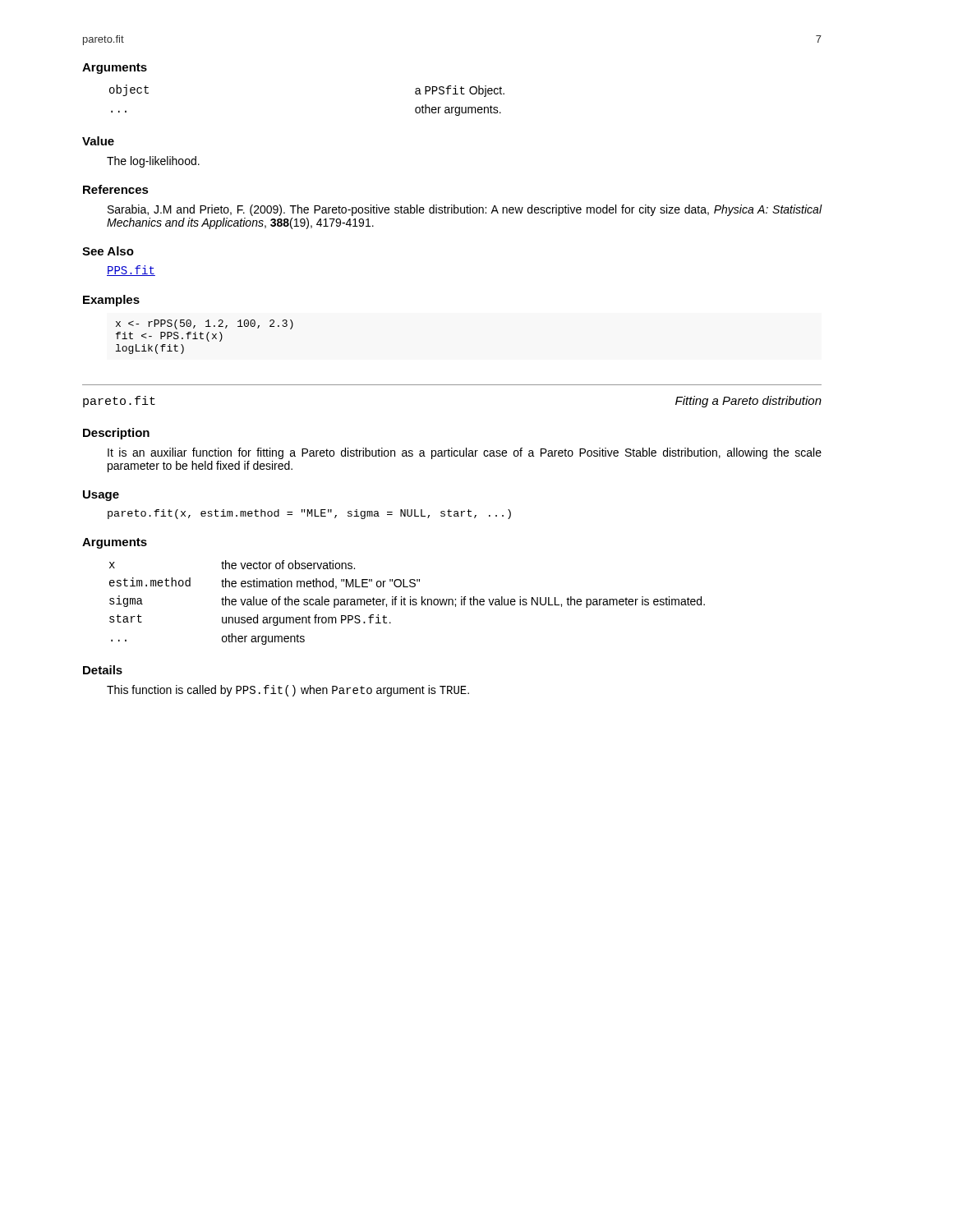The image size is (953, 1232).
Task: Click on the section header containing "See Also"
Action: (108, 251)
